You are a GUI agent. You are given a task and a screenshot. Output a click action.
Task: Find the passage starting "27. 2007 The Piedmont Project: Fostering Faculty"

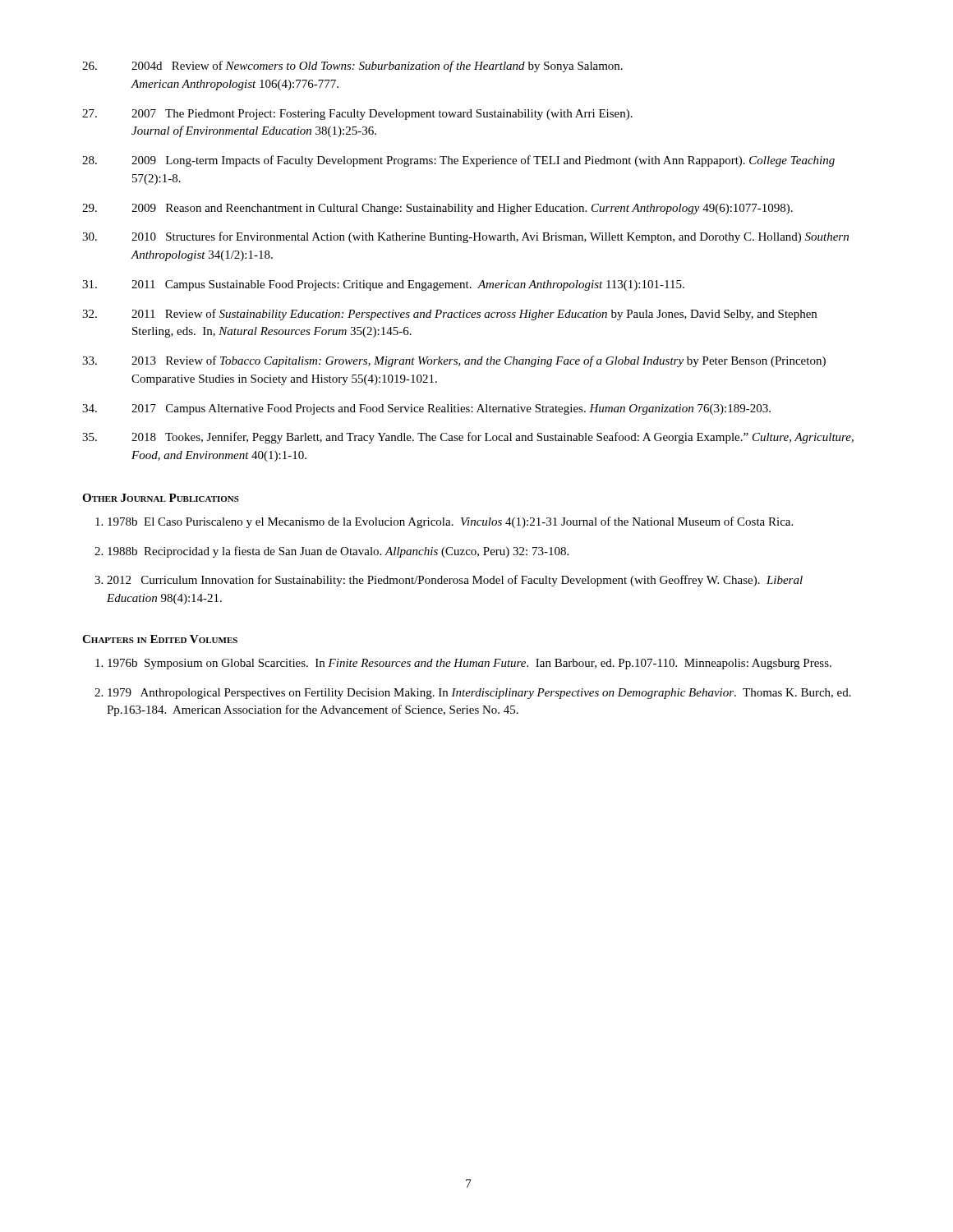tap(468, 123)
